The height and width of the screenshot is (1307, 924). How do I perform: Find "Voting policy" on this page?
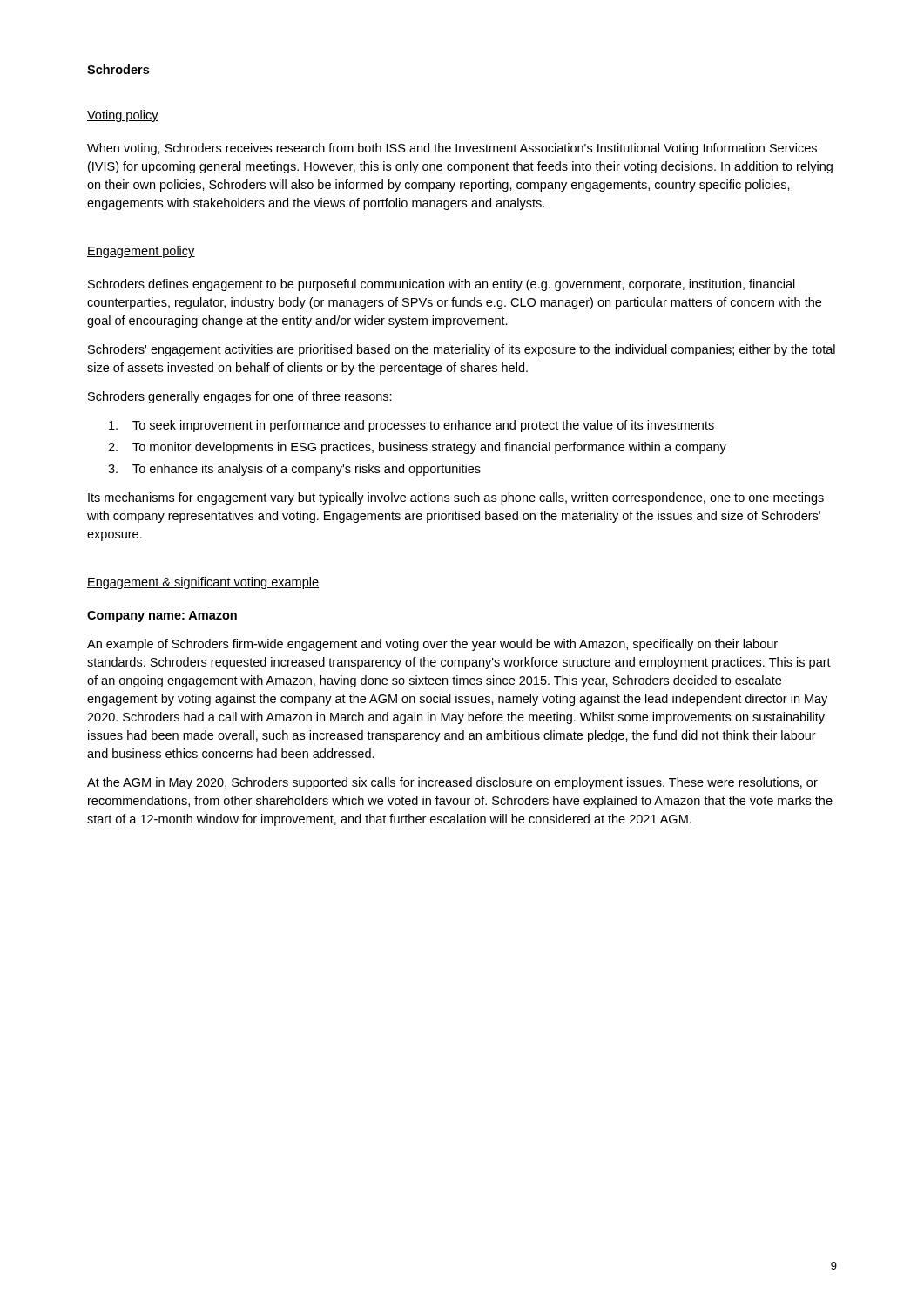tap(123, 115)
